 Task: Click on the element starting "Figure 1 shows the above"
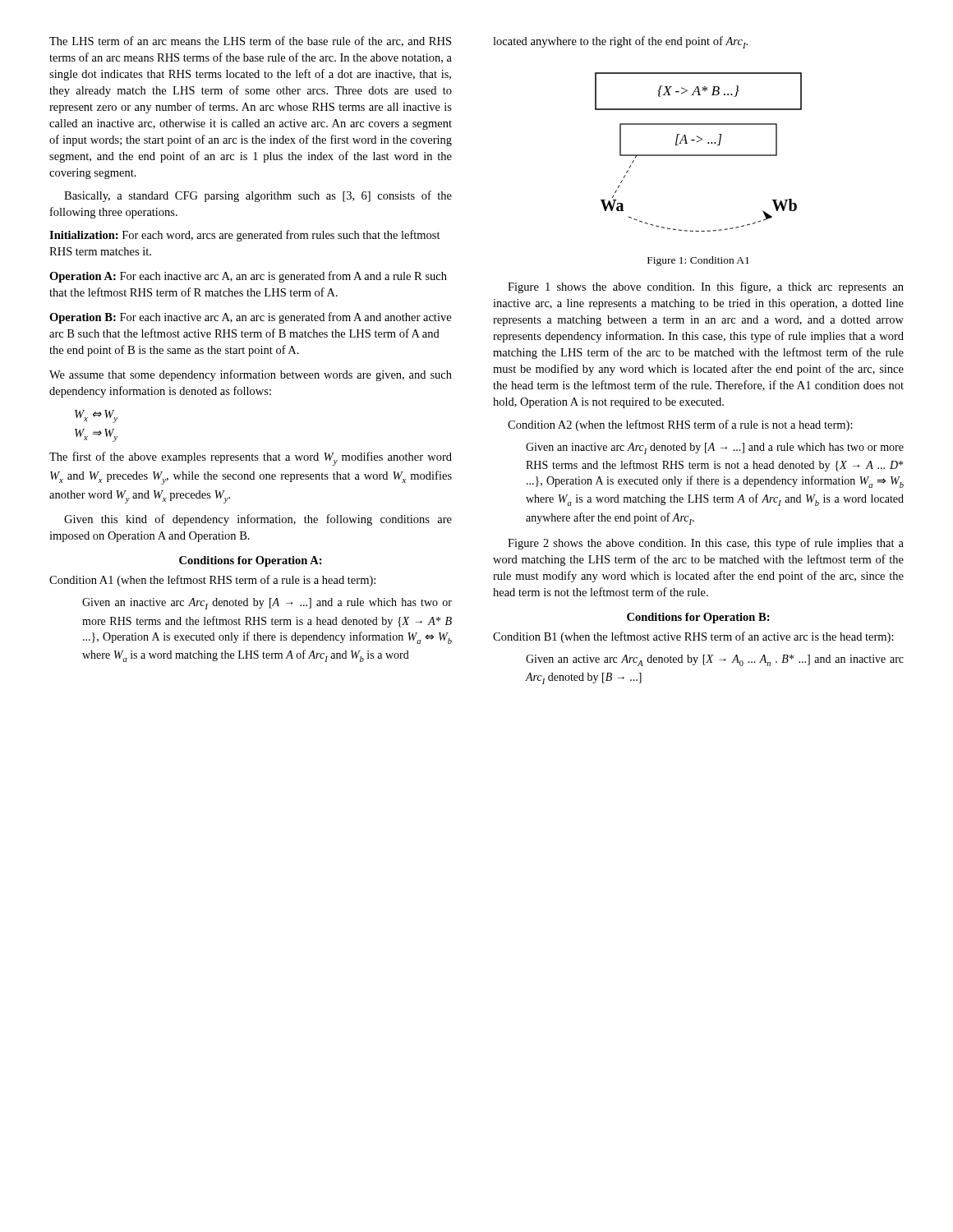coord(698,344)
